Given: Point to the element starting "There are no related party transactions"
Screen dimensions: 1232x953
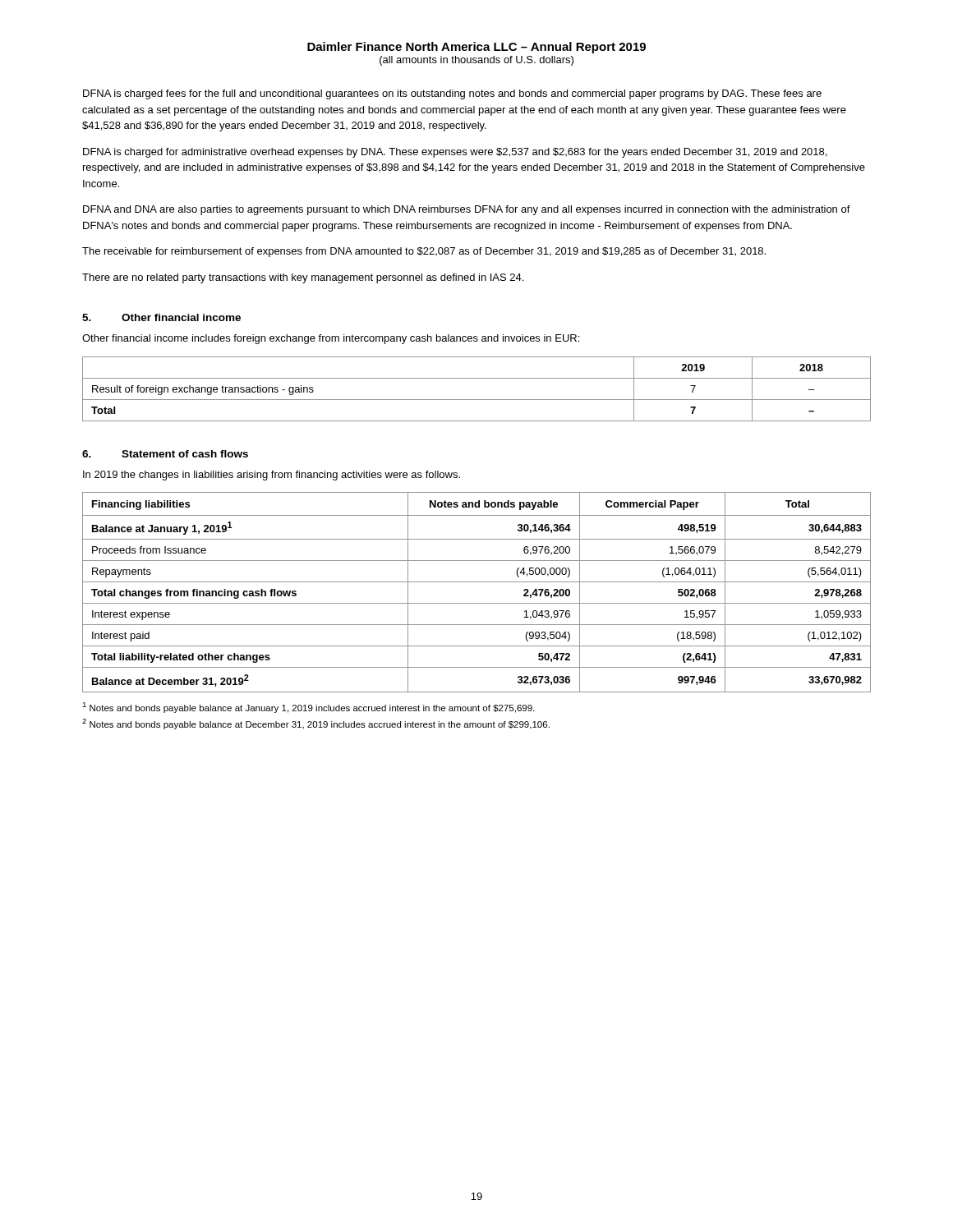Looking at the screenshot, I should coord(303,277).
